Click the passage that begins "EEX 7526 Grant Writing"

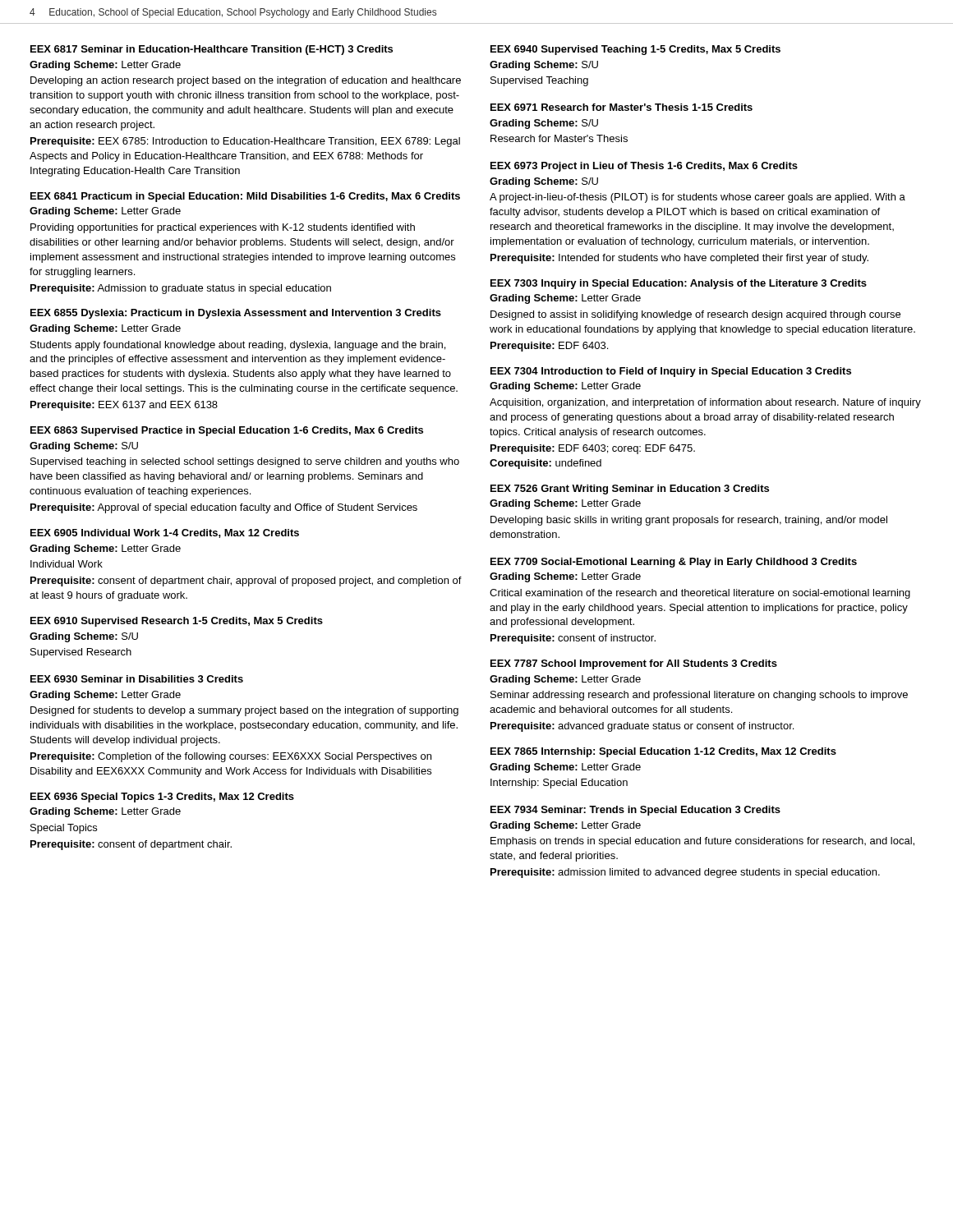pos(707,511)
